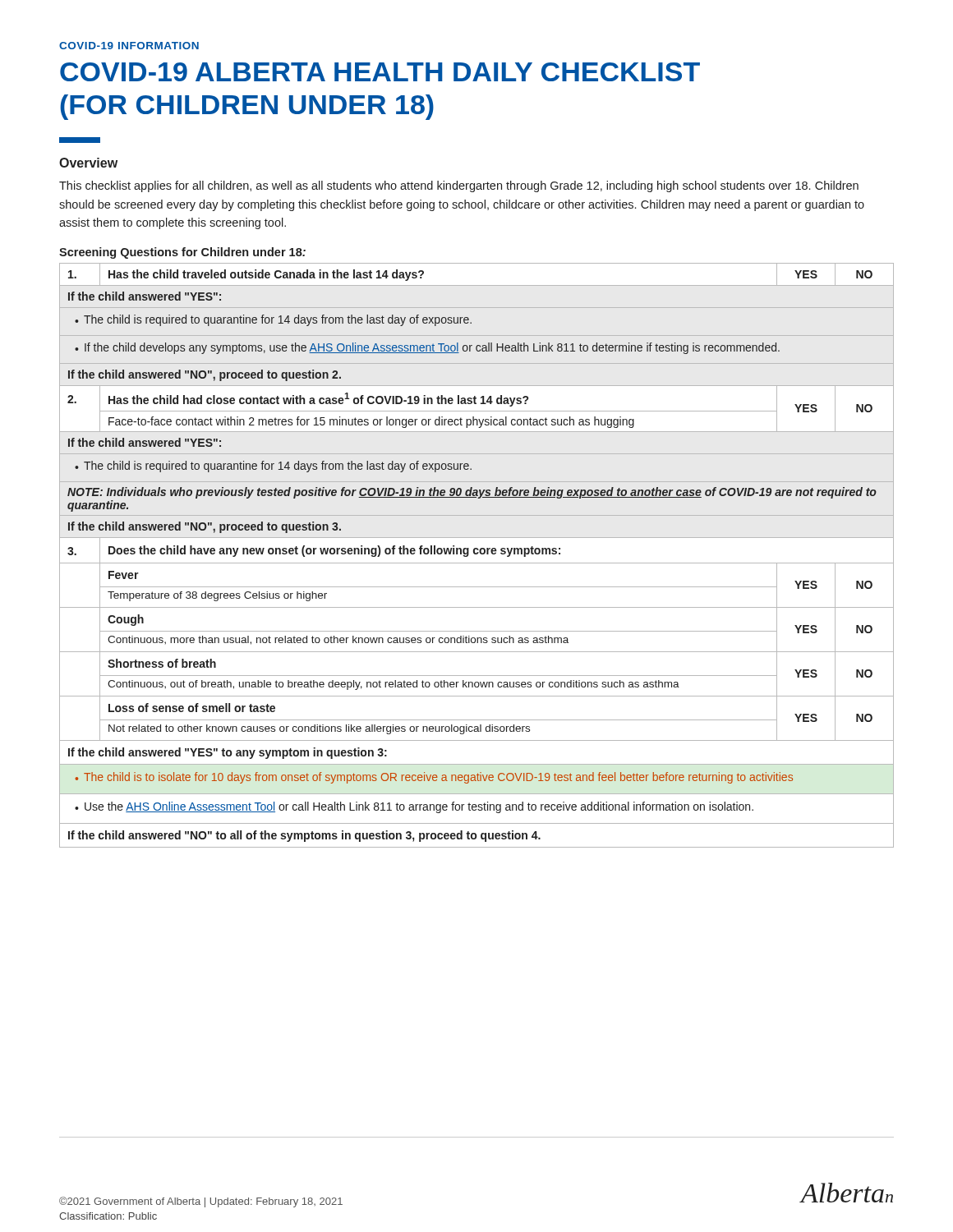The height and width of the screenshot is (1232, 953).
Task: Navigate to the block starting "This checklist applies"
Action: tap(462, 204)
